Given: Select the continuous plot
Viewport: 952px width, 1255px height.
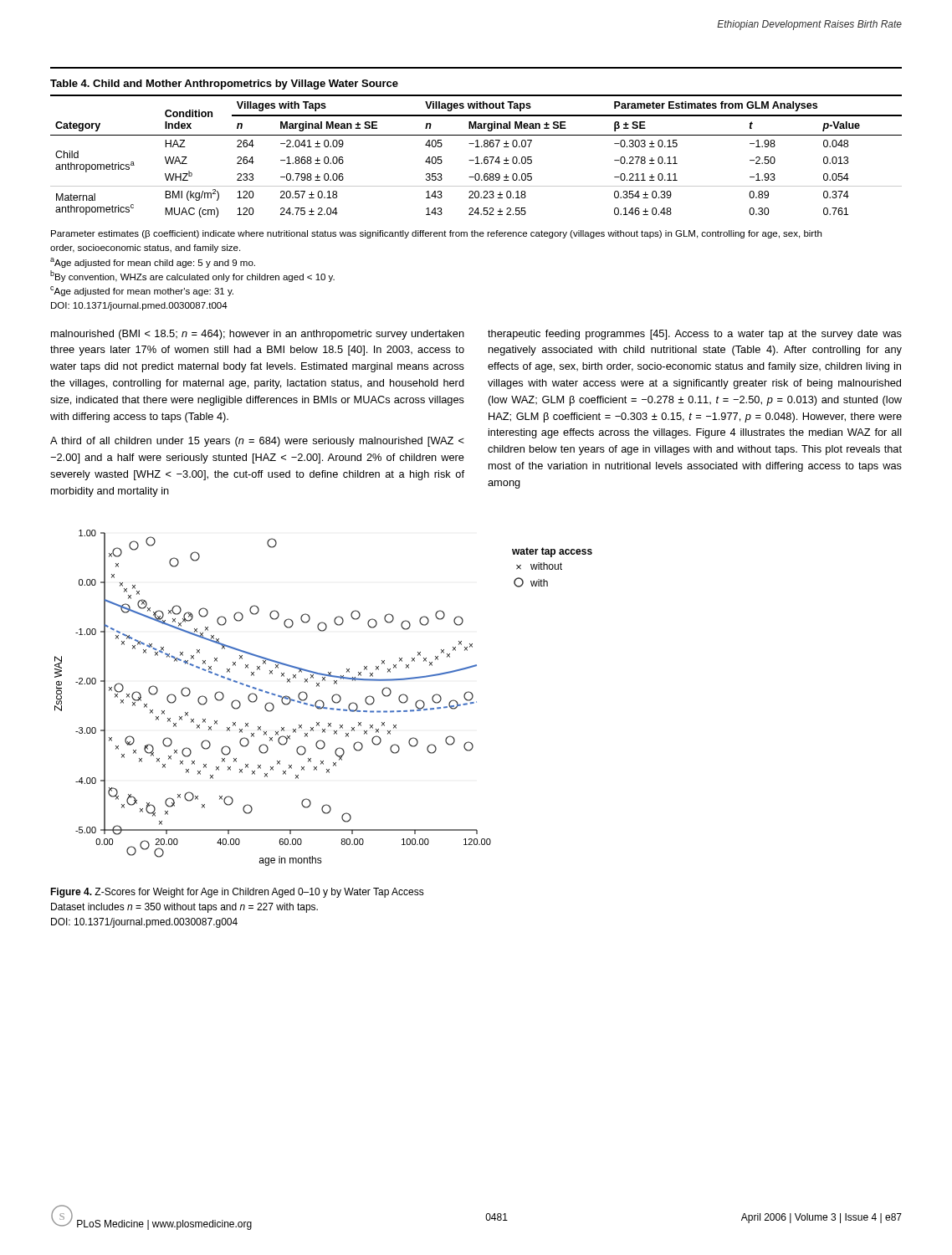Looking at the screenshot, I should [272, 696].
